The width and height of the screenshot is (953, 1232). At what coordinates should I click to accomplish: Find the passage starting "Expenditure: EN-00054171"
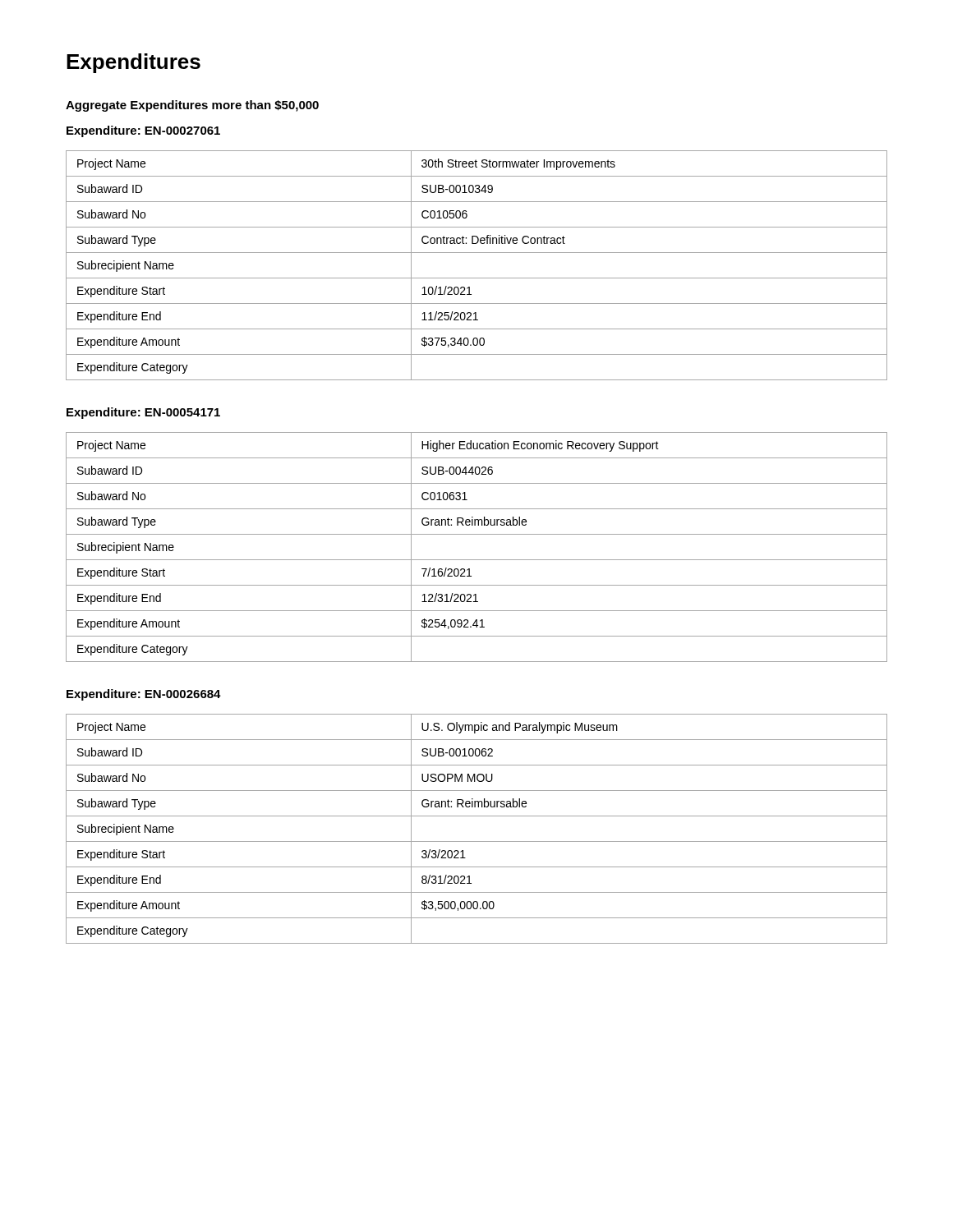(x=143, y=412)
